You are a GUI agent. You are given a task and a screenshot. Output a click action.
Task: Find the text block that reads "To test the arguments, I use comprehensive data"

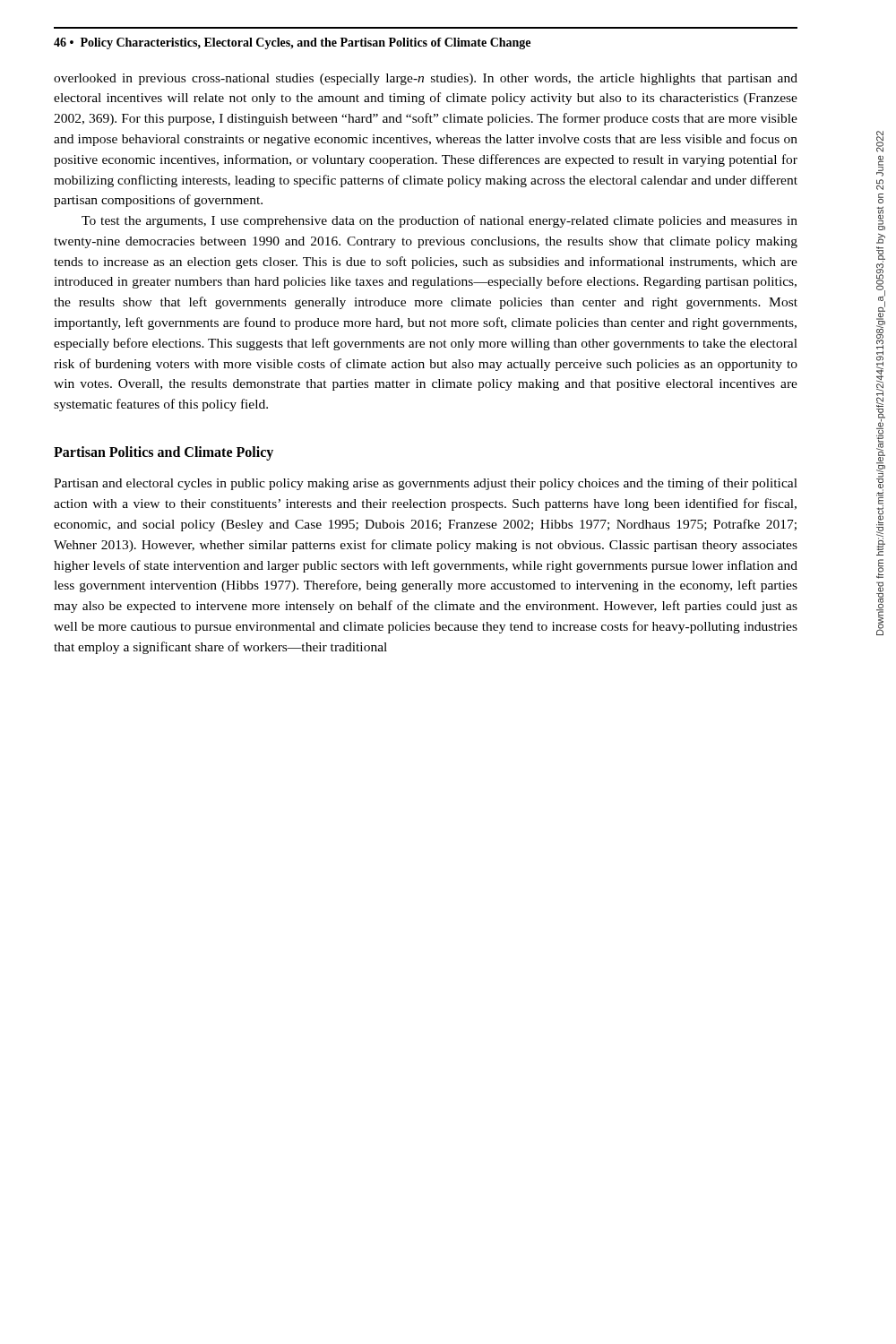(x=426, y=313)
